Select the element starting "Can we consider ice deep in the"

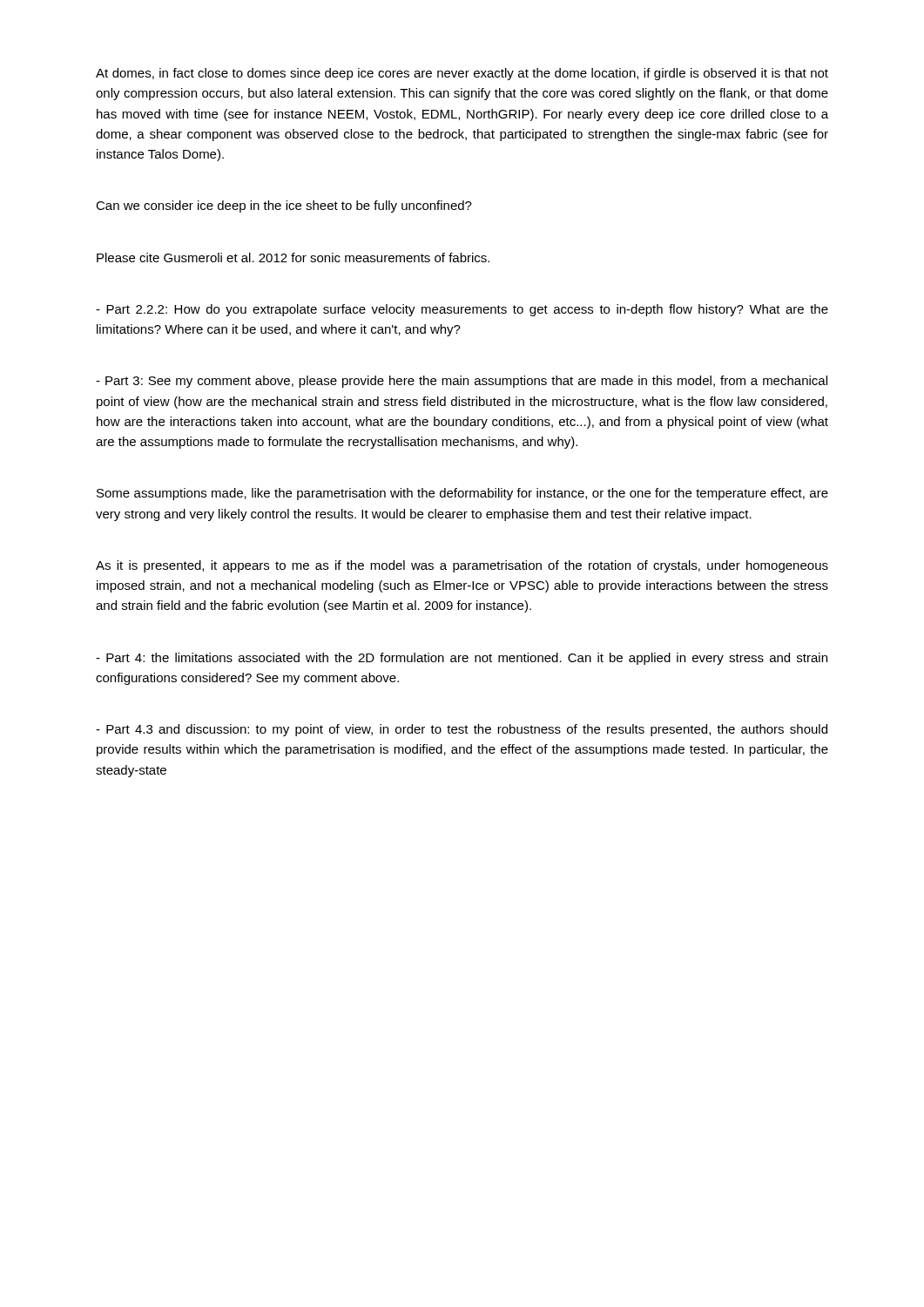284,205
